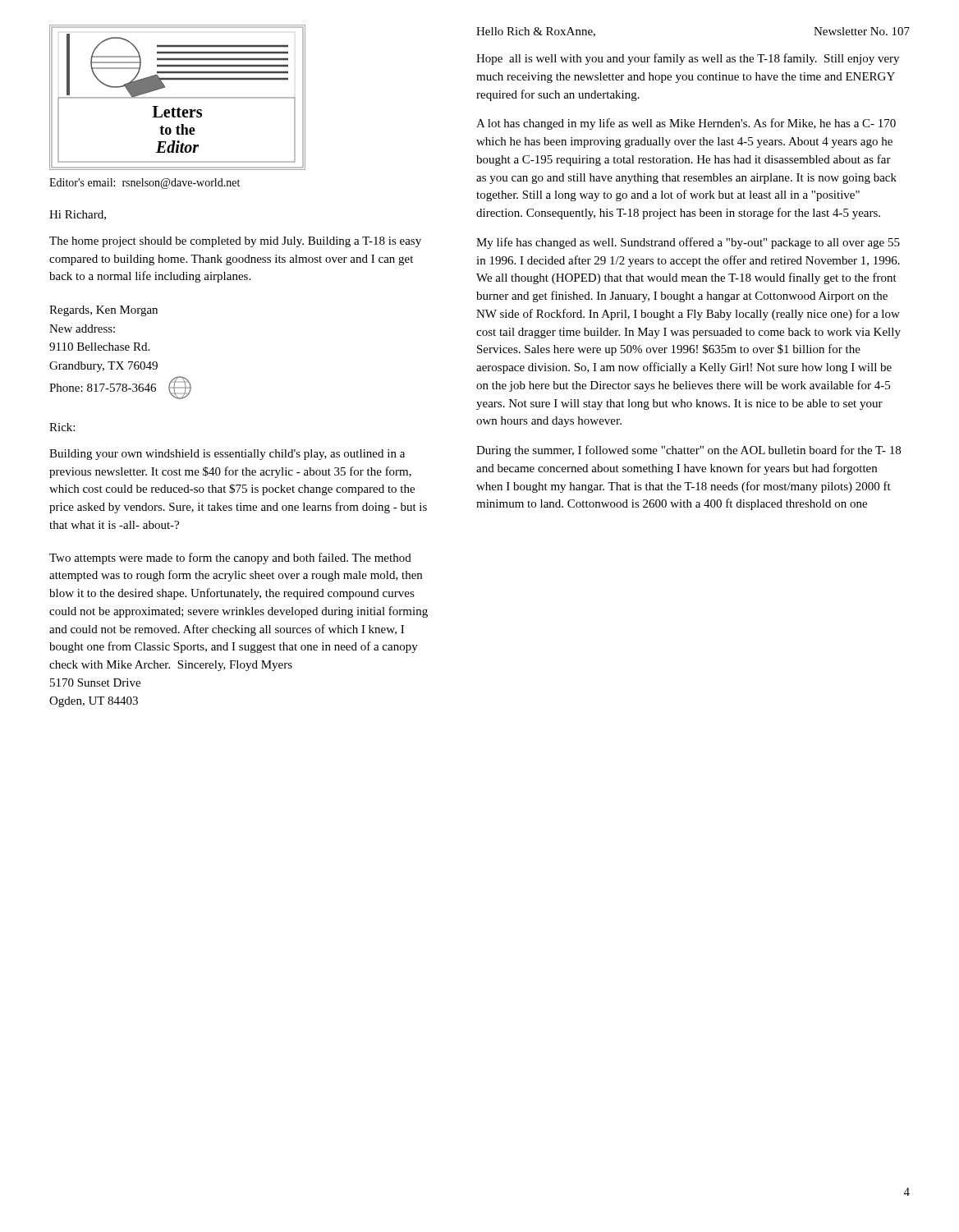Select the text that reads "Hello Rich & RoxAnne,"
Screen dimensions: 1232x959
(536, 31)
